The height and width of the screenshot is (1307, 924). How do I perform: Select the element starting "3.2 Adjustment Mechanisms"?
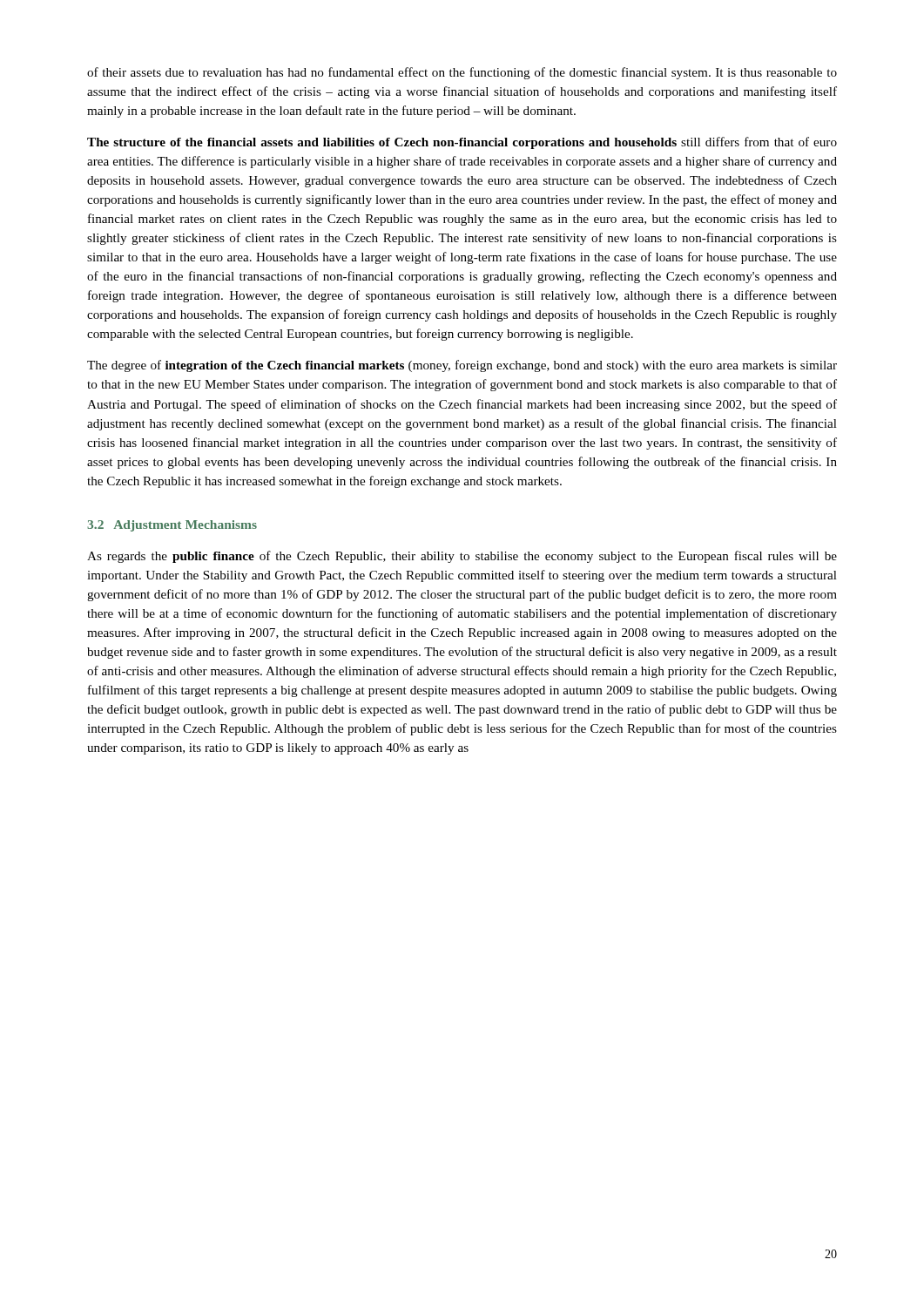(x=172, y=524)
